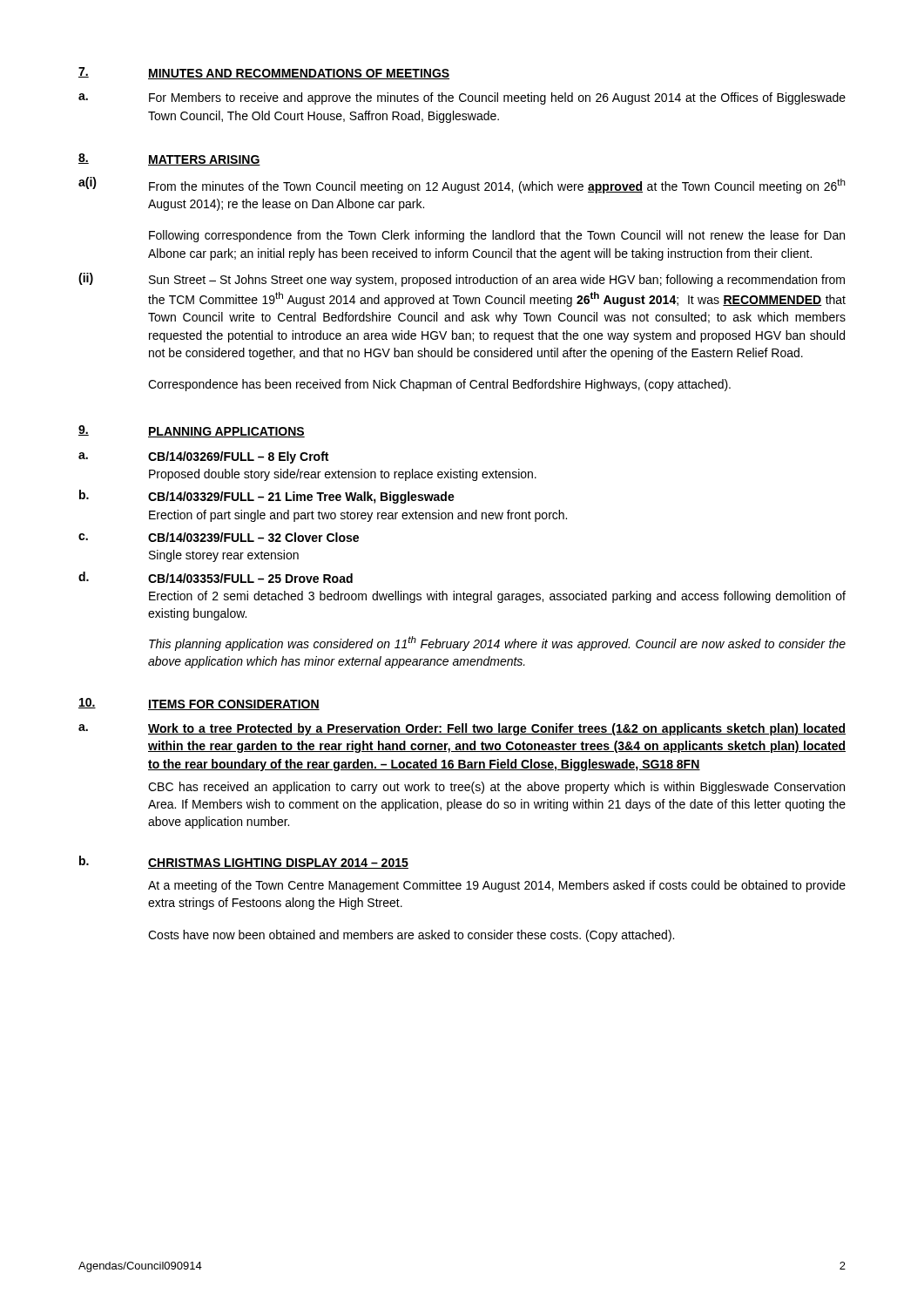Where is the section header that starts "CB/14/03329/FULL – 21 Lime Tree Walk,"?

tap(301, 497)
